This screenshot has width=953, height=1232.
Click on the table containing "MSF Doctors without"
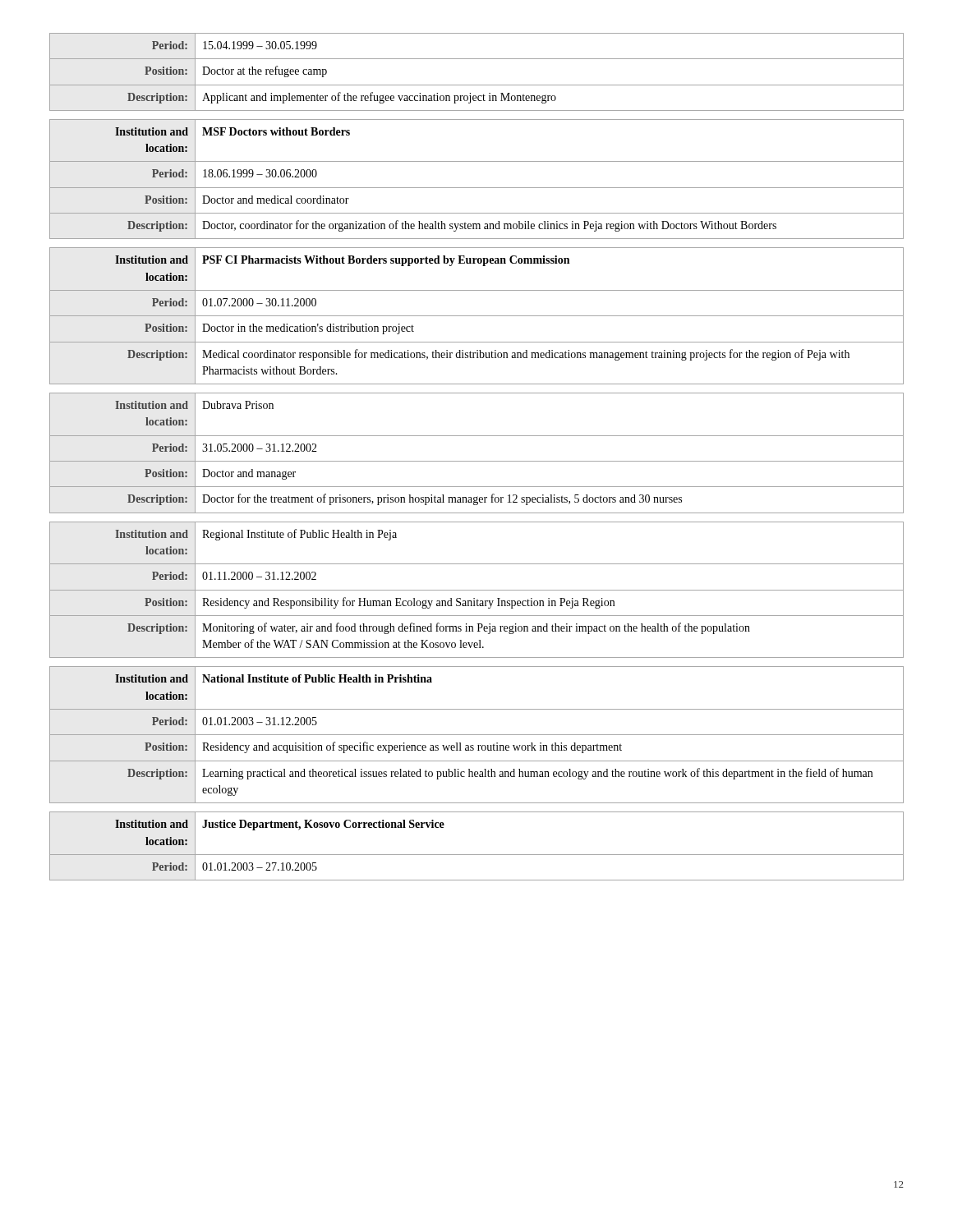476,179
